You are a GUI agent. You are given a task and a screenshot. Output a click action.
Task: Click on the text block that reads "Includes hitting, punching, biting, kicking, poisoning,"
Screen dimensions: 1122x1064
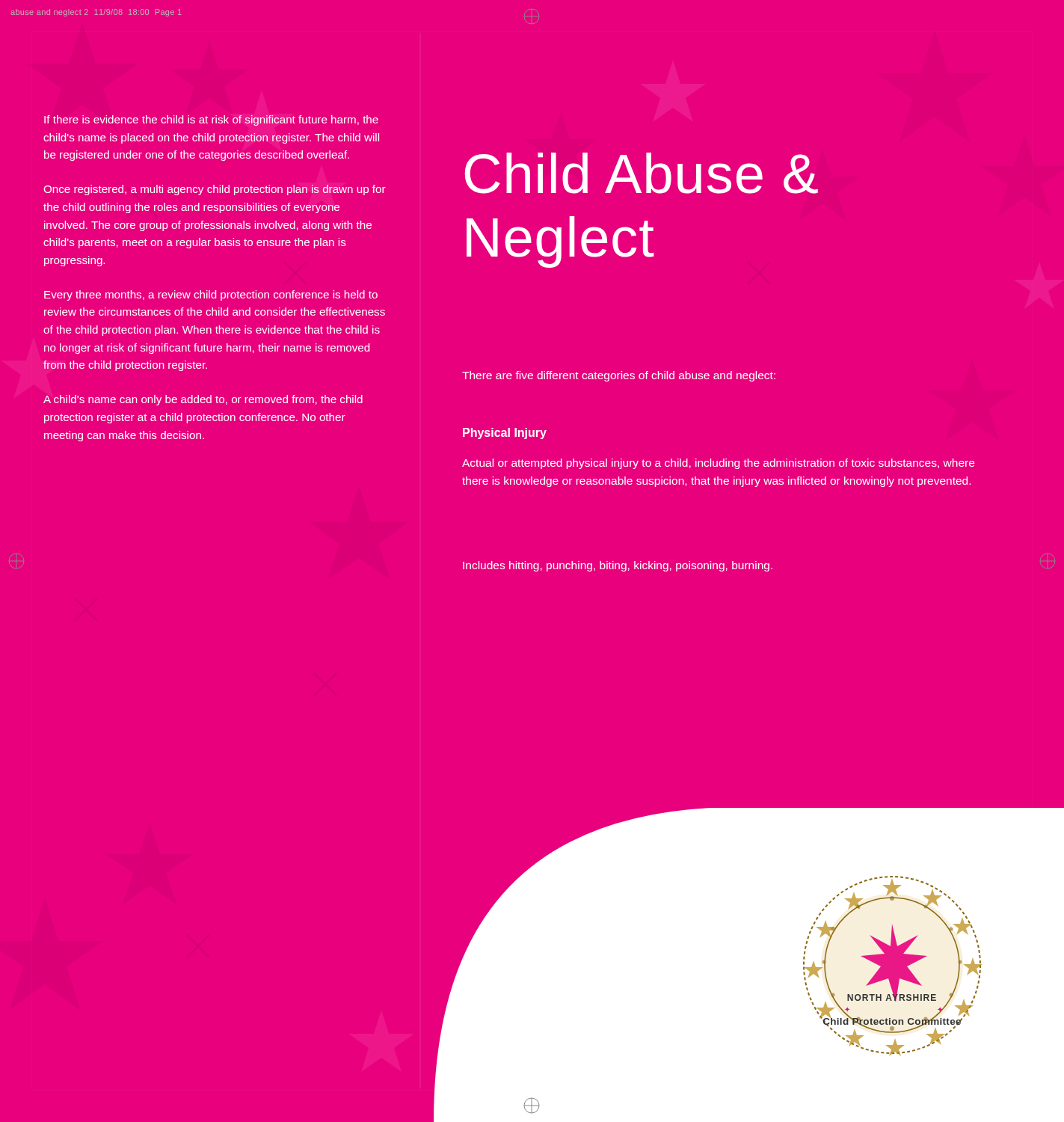click(618, 565)
